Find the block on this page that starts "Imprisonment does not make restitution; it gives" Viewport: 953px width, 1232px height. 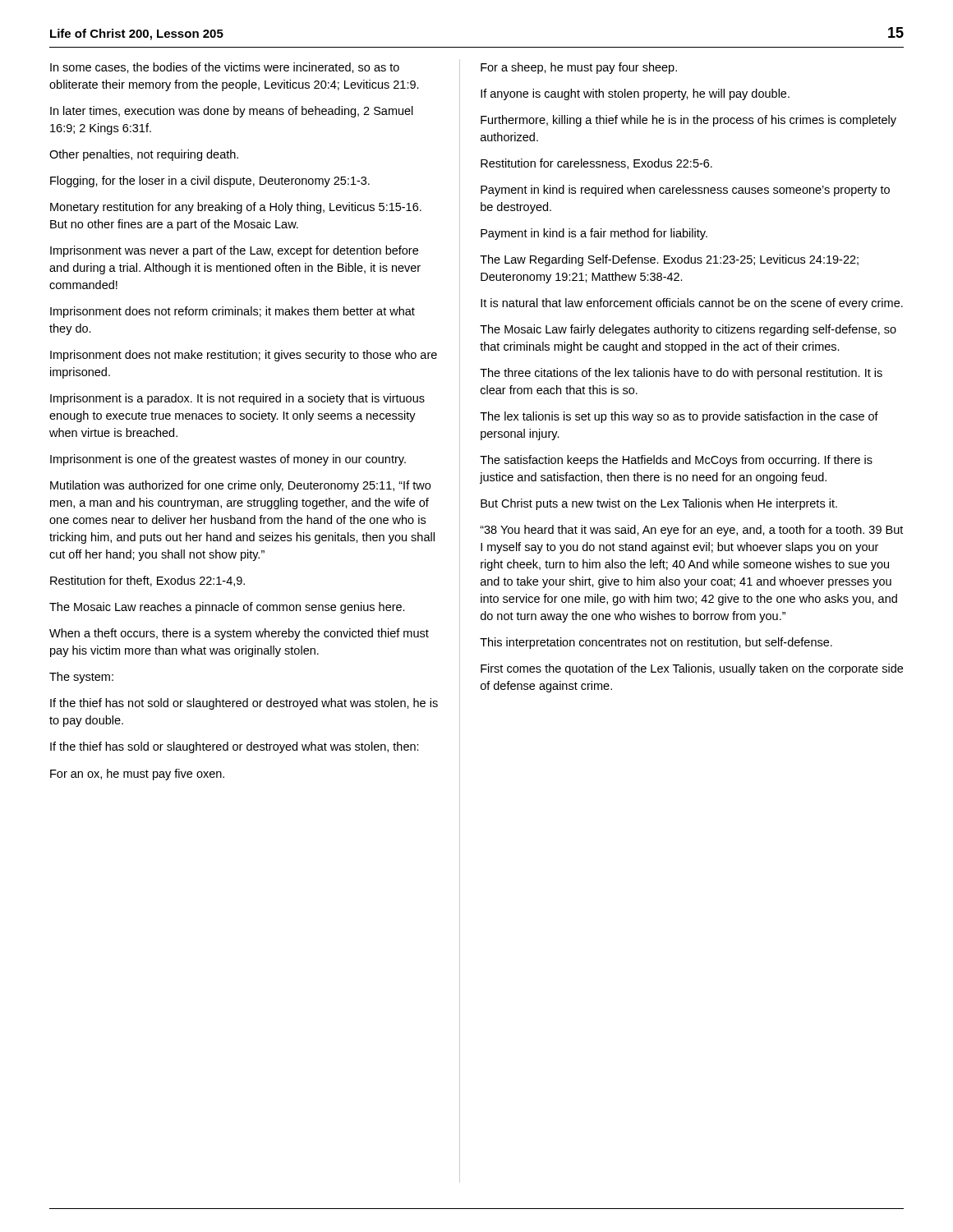point(243,364)
